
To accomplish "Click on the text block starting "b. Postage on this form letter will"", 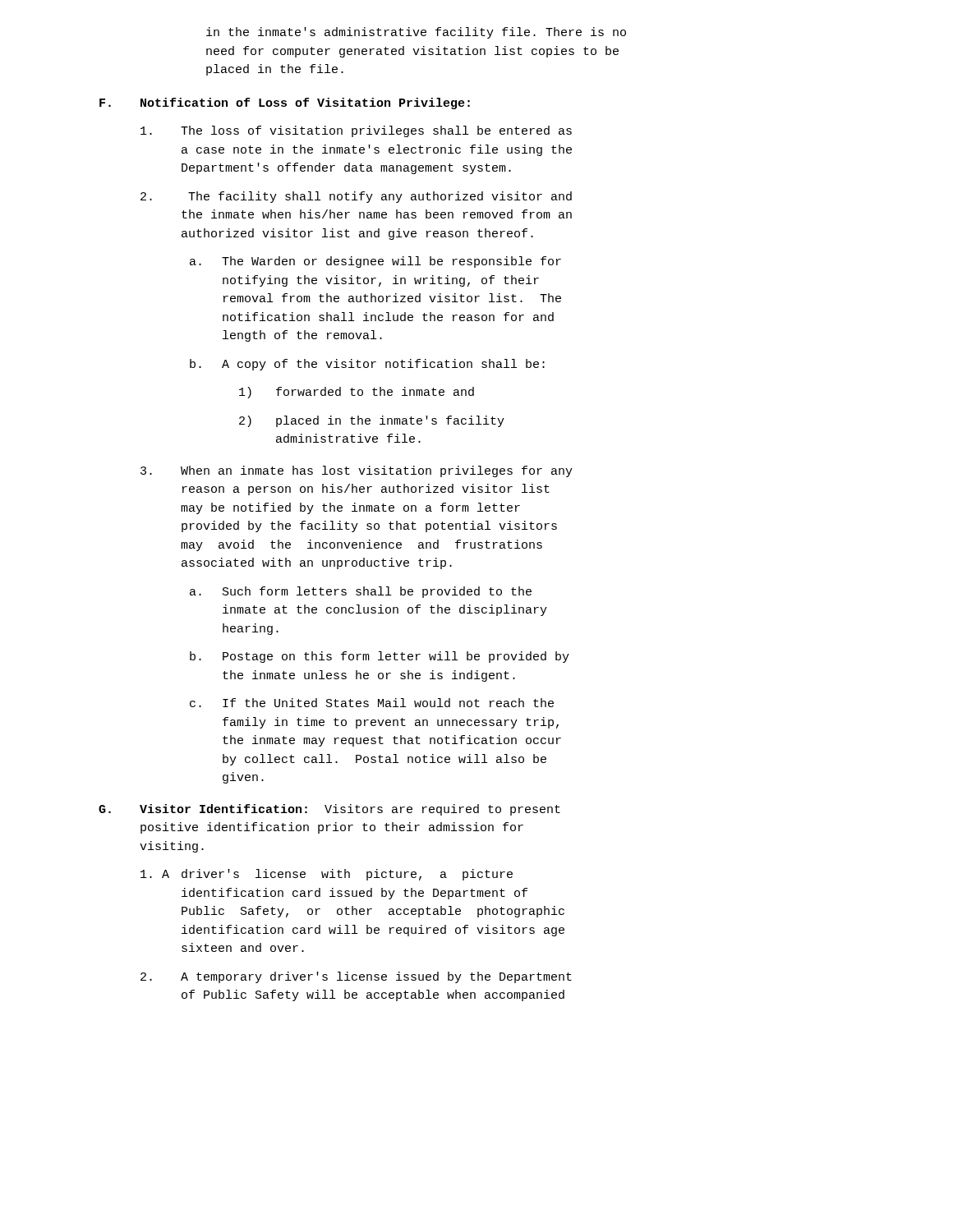I will 379,667.
